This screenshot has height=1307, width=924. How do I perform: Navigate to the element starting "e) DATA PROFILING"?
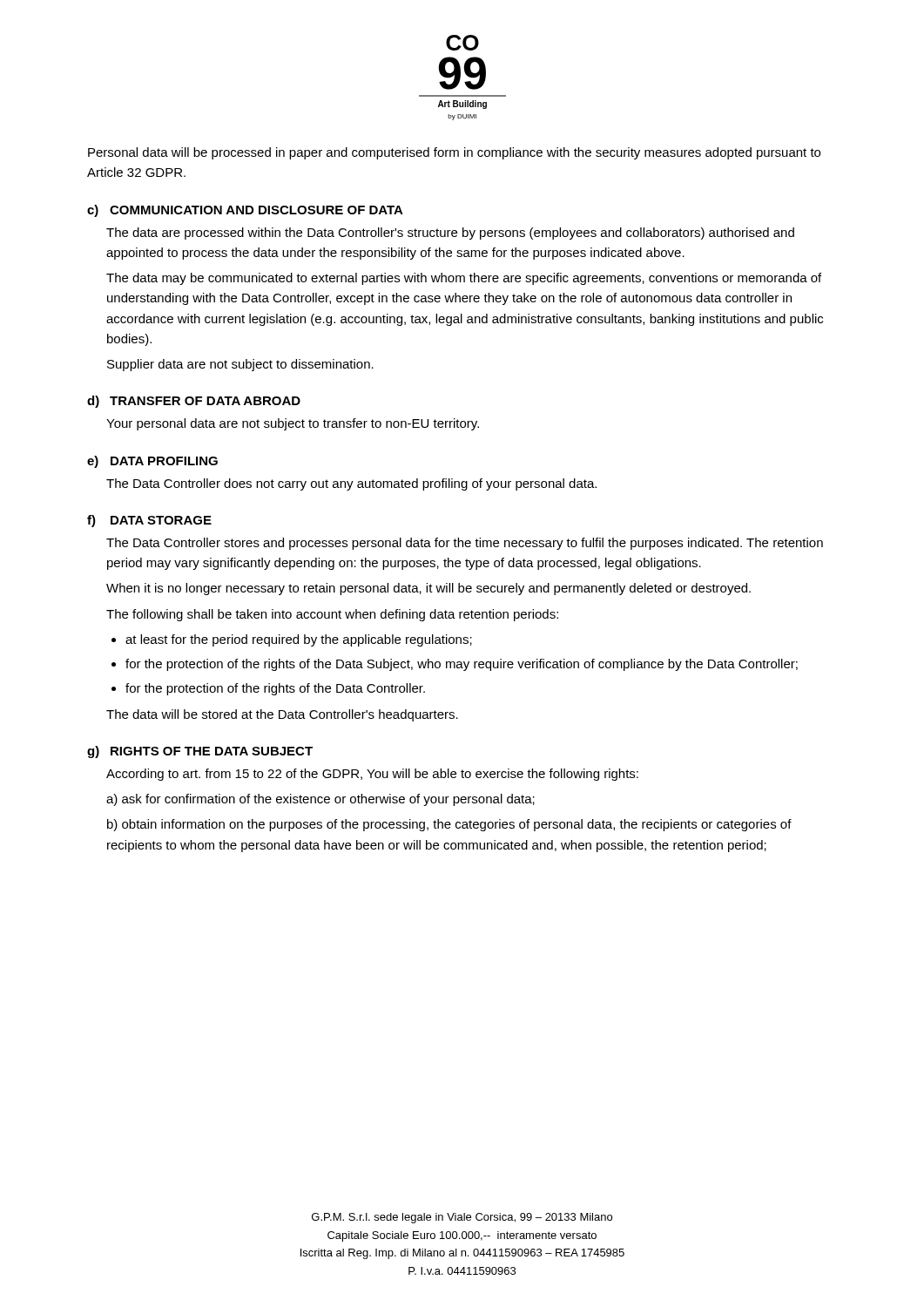click(x=153, y=460)
